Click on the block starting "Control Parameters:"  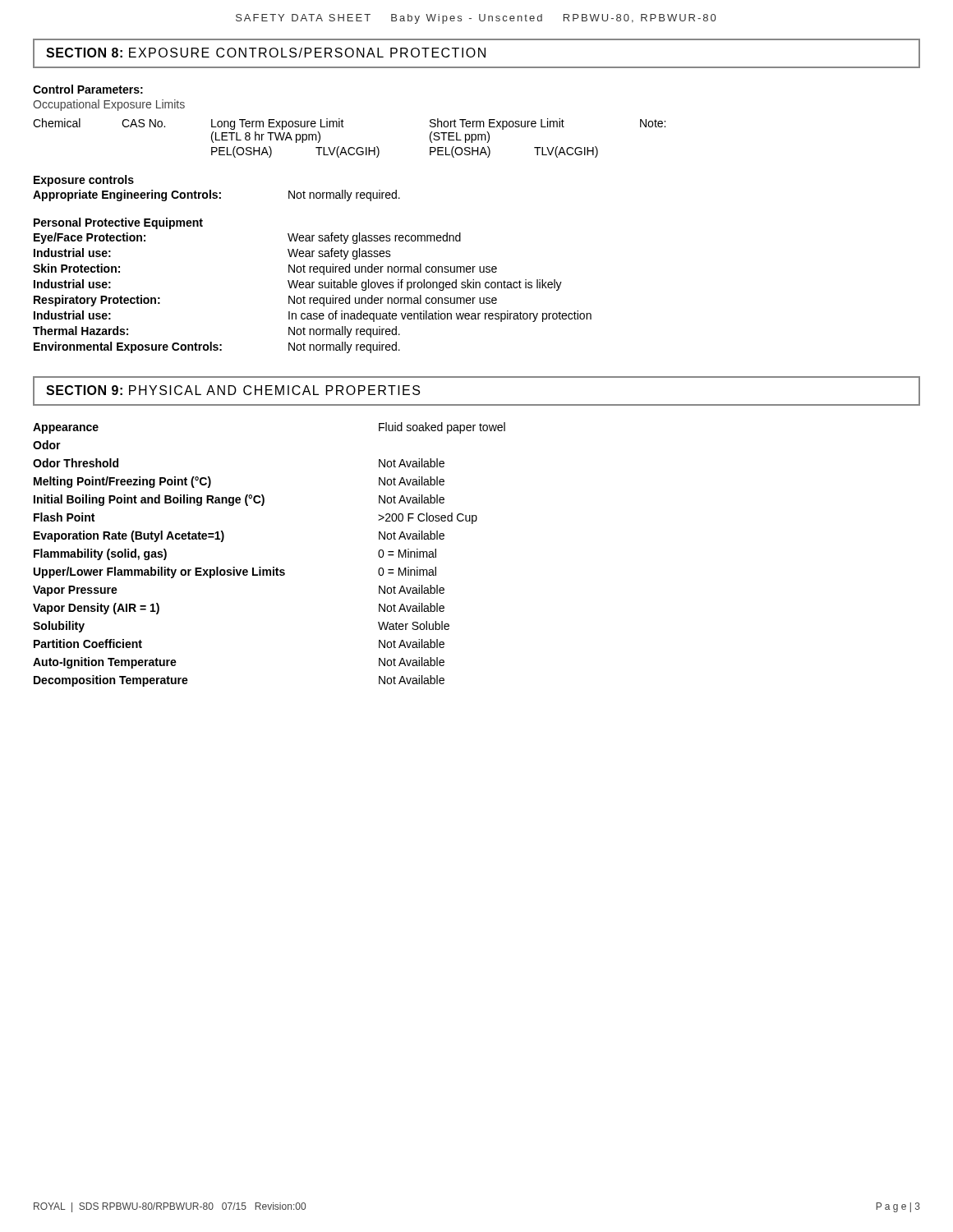pyautogui.click(x=88, y=90)
